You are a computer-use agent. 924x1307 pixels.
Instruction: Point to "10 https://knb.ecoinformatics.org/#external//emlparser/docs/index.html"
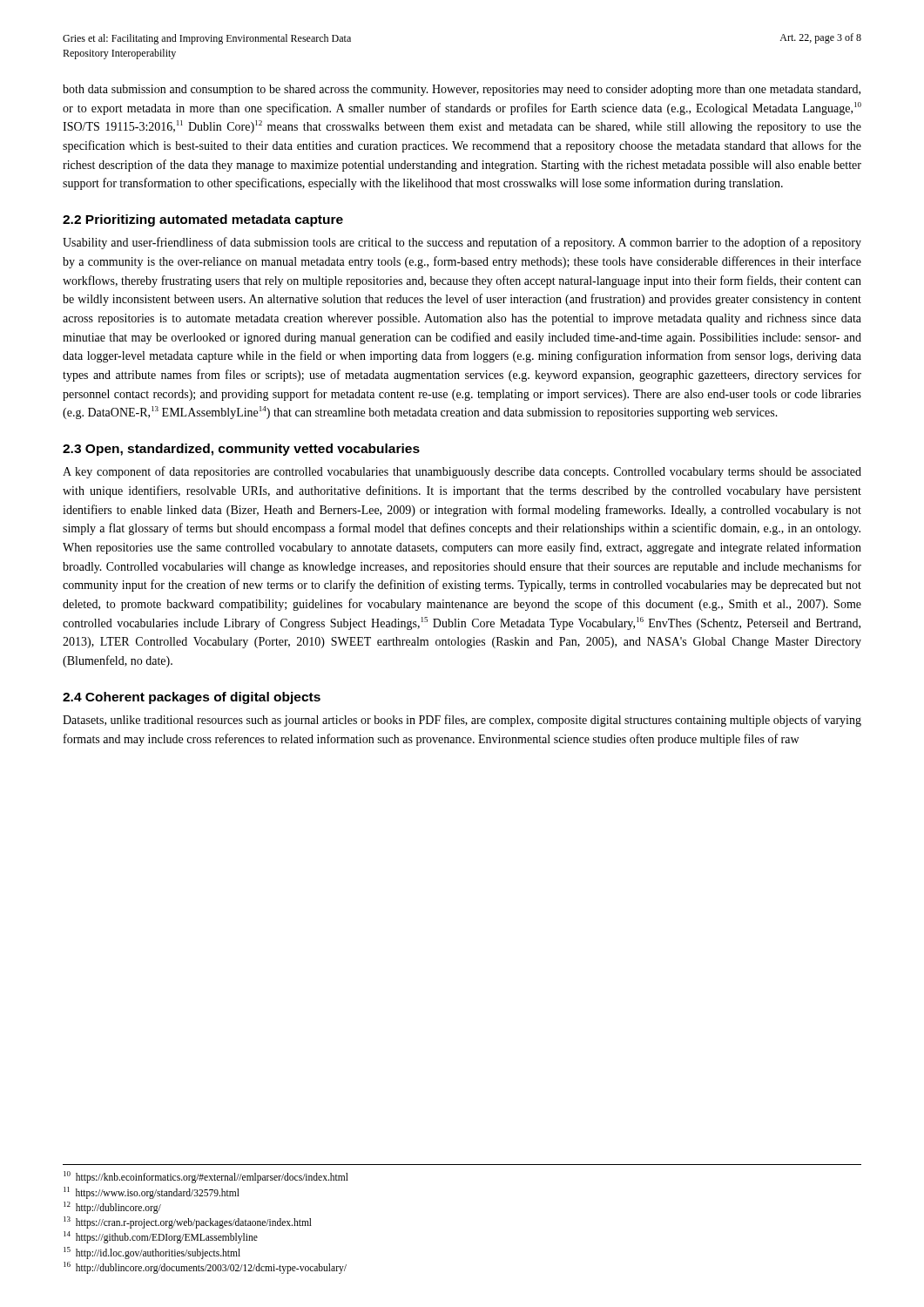pos(205,1176)
